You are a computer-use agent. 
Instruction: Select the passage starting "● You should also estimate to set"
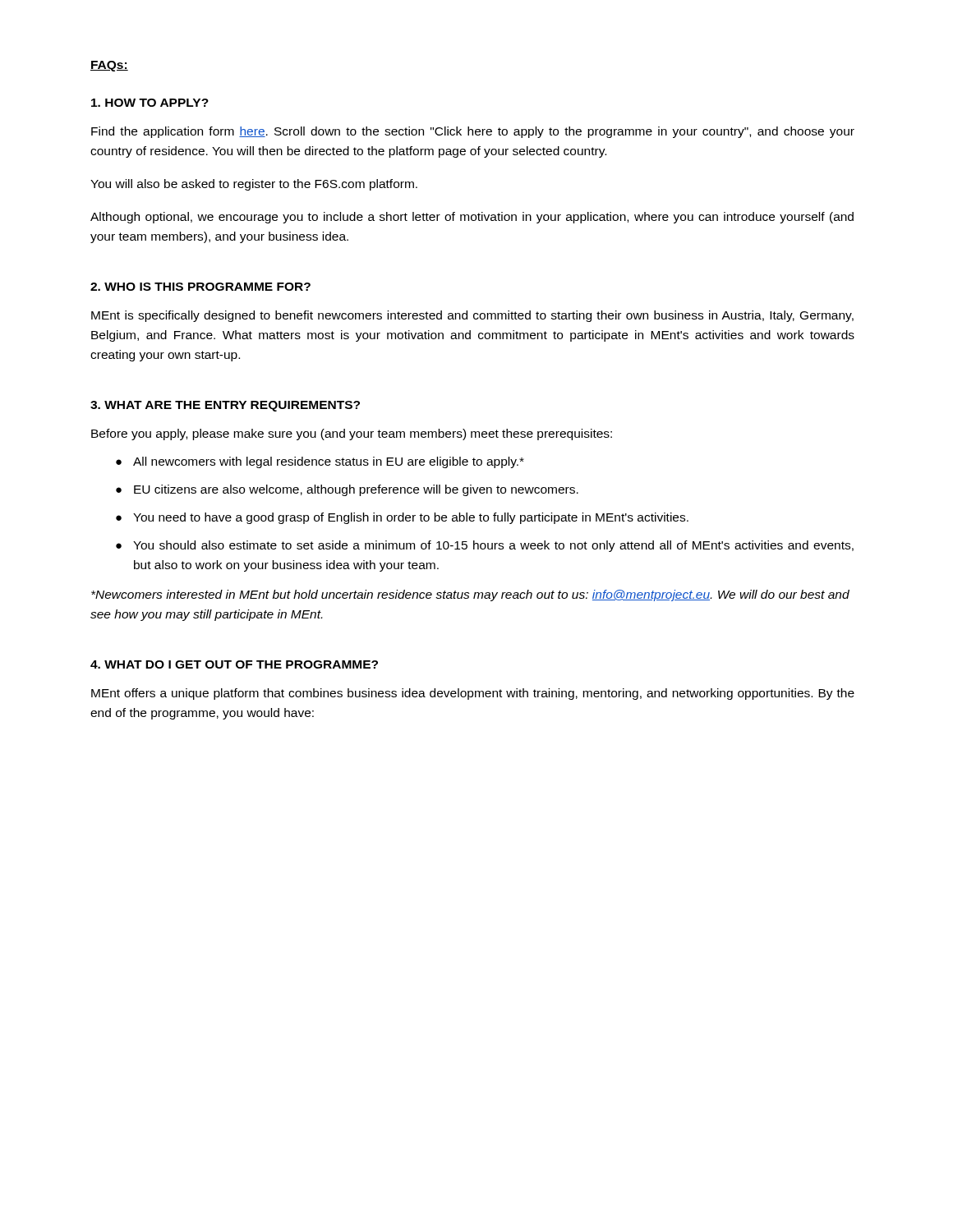pyautogui.click(x=485, y=555)
